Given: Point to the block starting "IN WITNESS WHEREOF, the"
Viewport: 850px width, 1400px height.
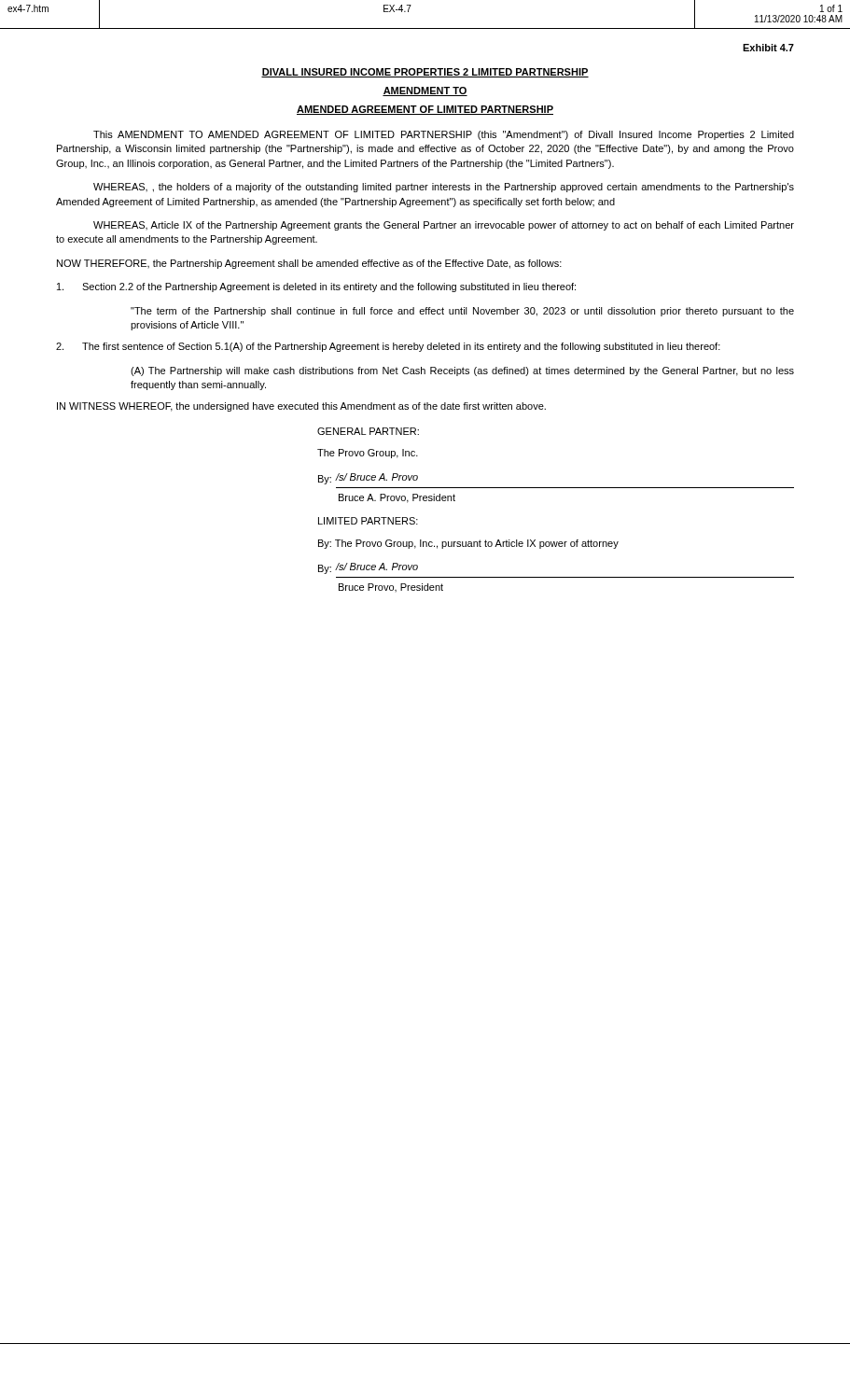Looking at the screenshot, I should (301, 406).
